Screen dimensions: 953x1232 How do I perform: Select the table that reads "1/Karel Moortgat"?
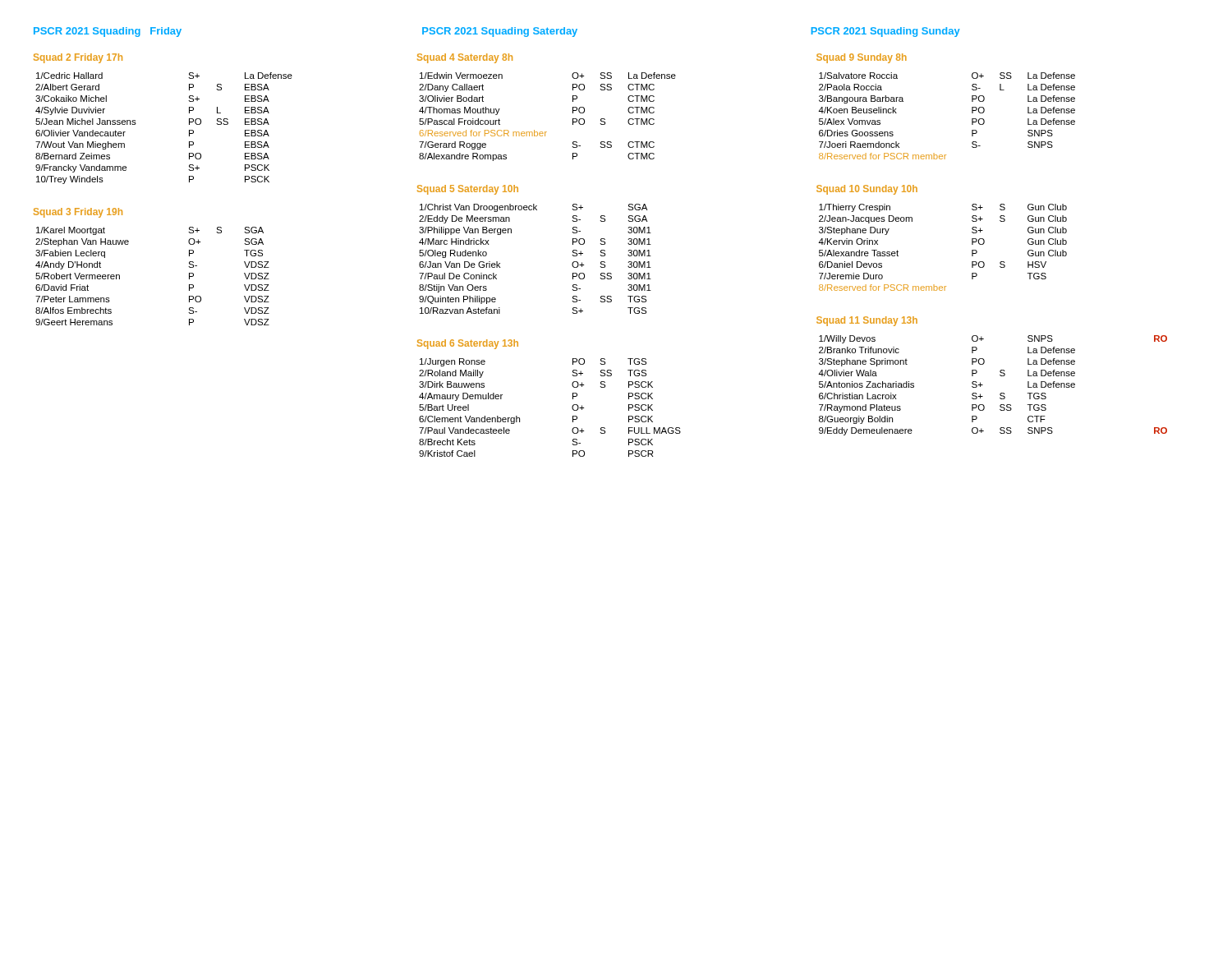[216, 276]
